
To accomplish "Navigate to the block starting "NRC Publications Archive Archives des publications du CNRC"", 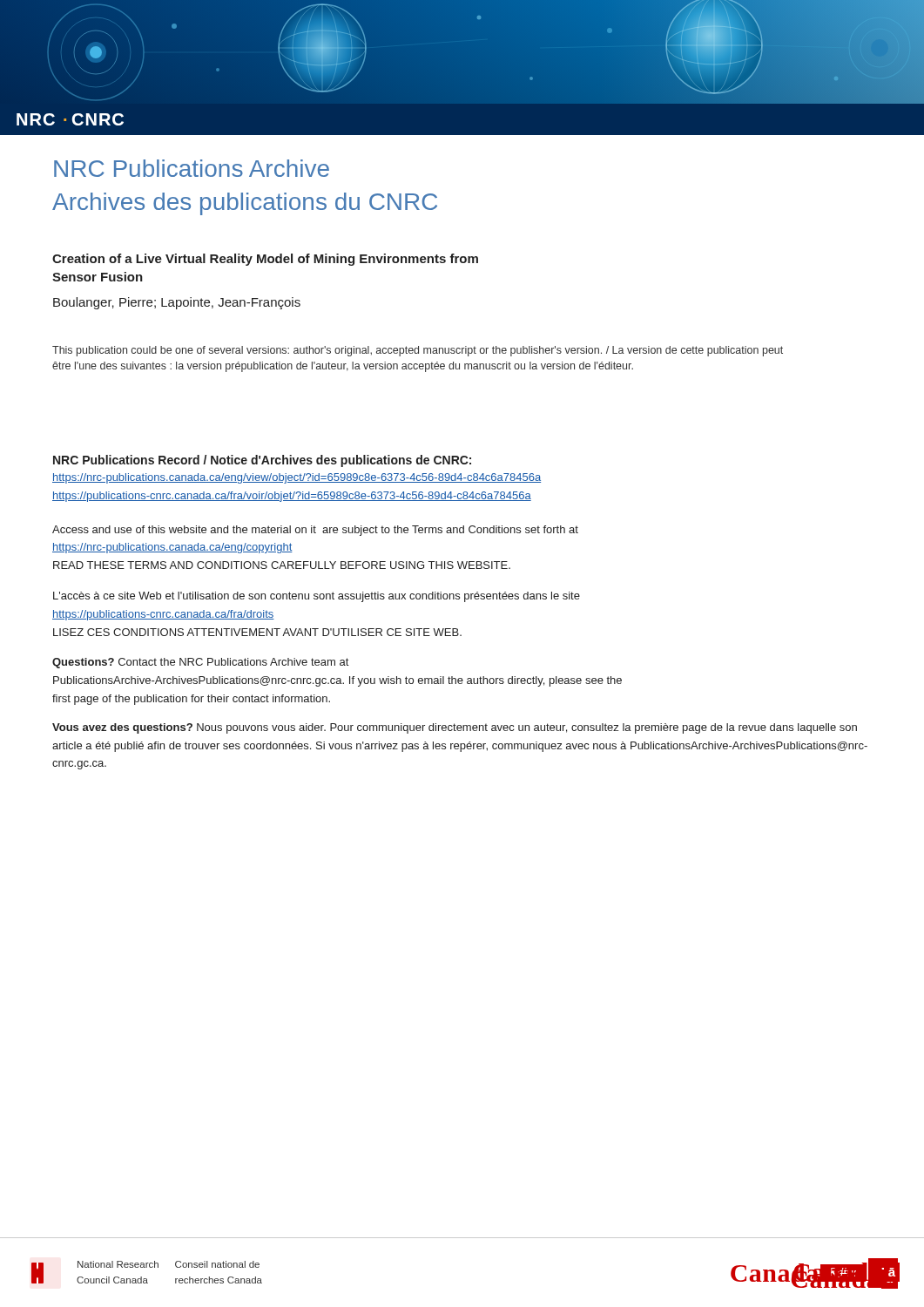I will (x=245, y=185).
